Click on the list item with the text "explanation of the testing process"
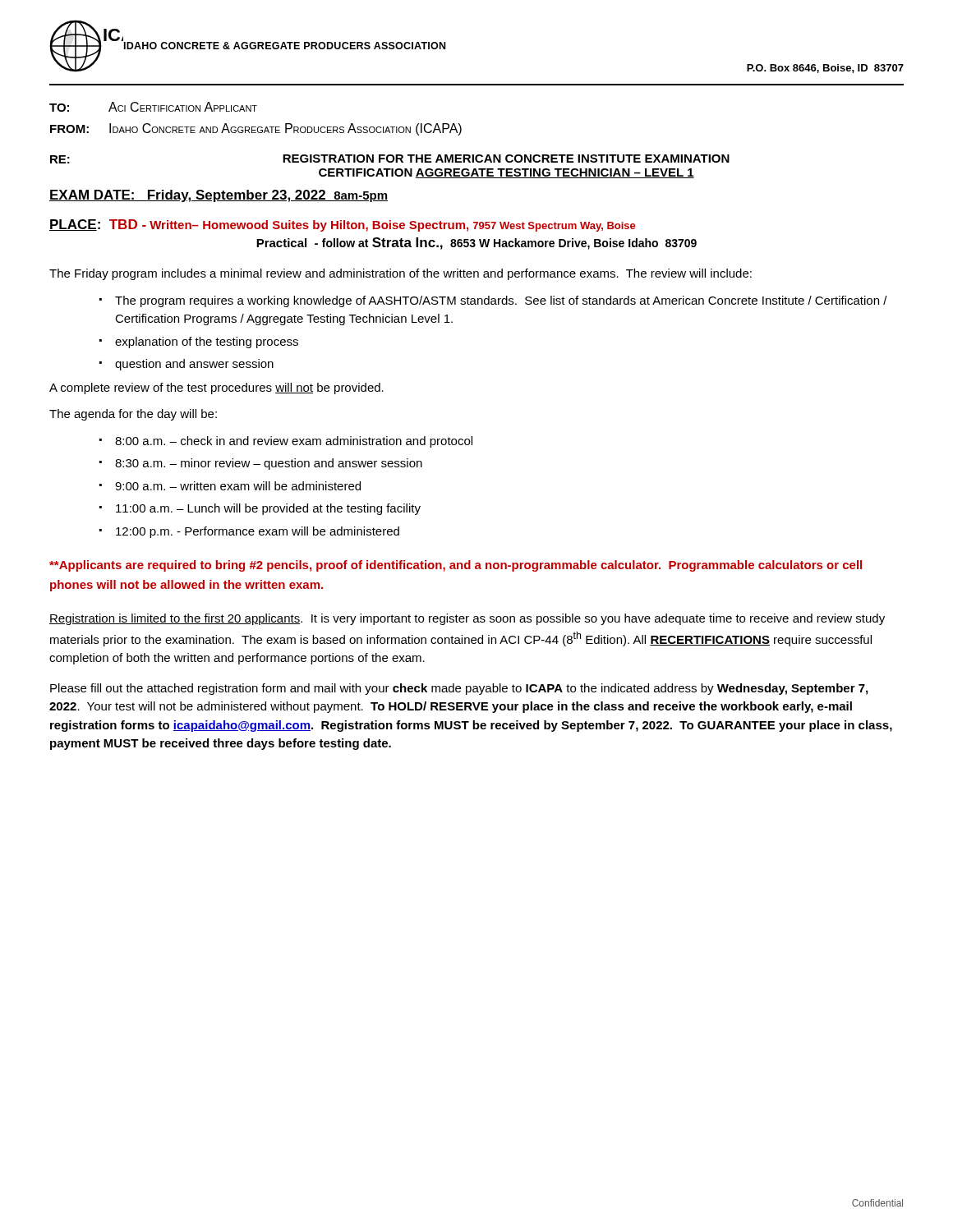The image size is (953, 1232). (207, 341)
